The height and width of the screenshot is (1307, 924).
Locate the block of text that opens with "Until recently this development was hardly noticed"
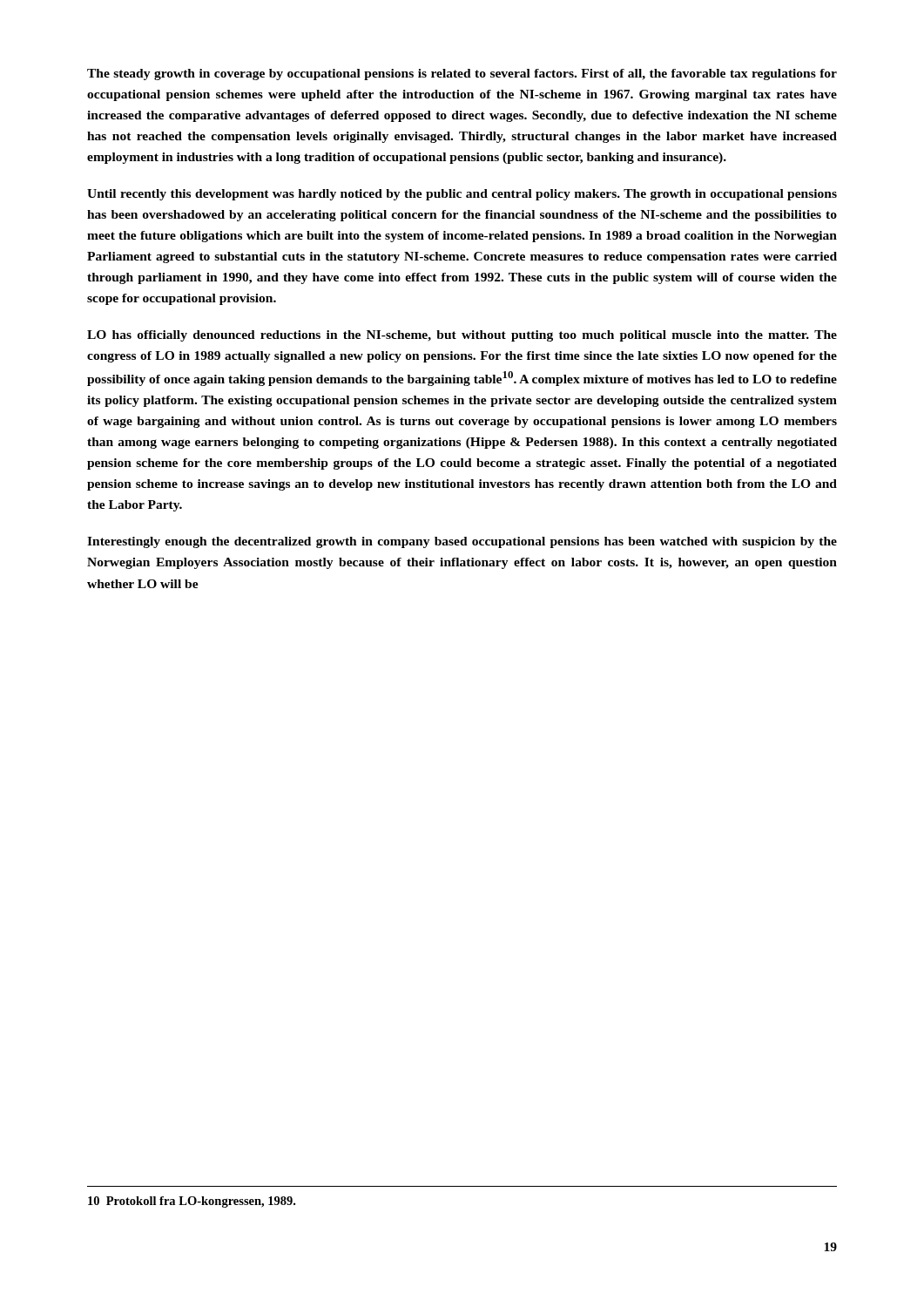point(462,245)
